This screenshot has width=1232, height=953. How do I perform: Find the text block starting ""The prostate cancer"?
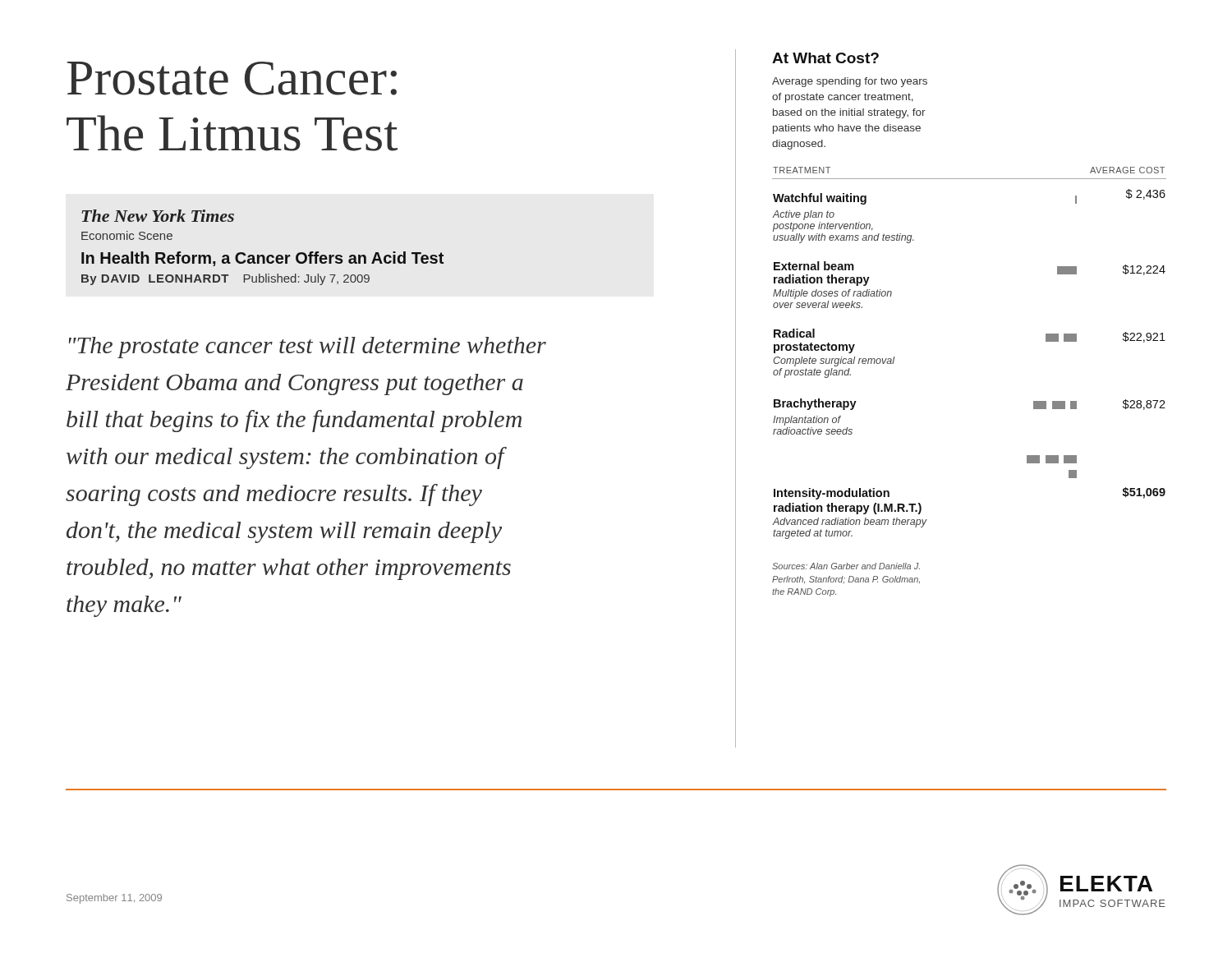point(378,474)
